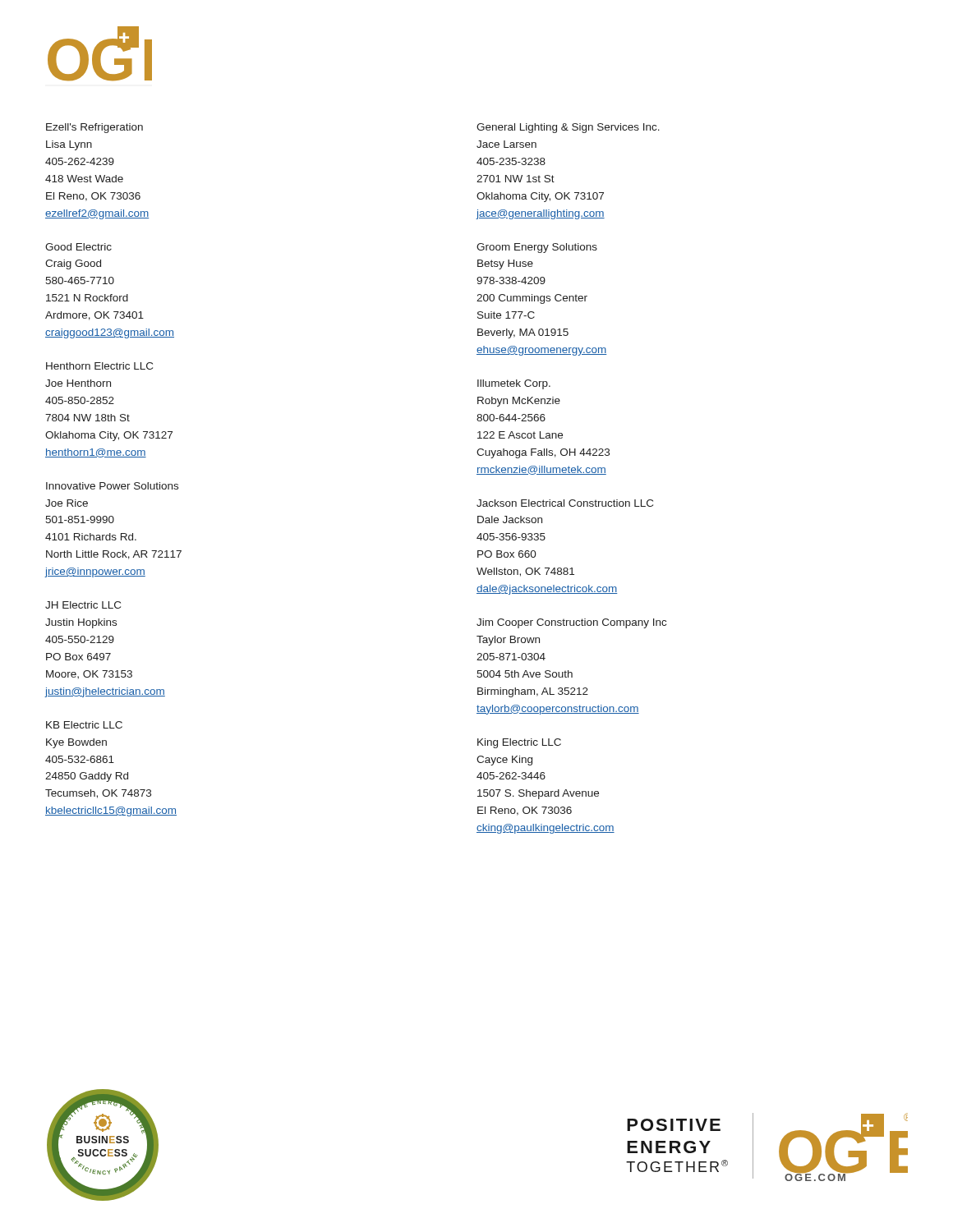Find the list item containing "General Lighting & Sign"
This screenshot has height=1232, width=953.
[568, 128]
